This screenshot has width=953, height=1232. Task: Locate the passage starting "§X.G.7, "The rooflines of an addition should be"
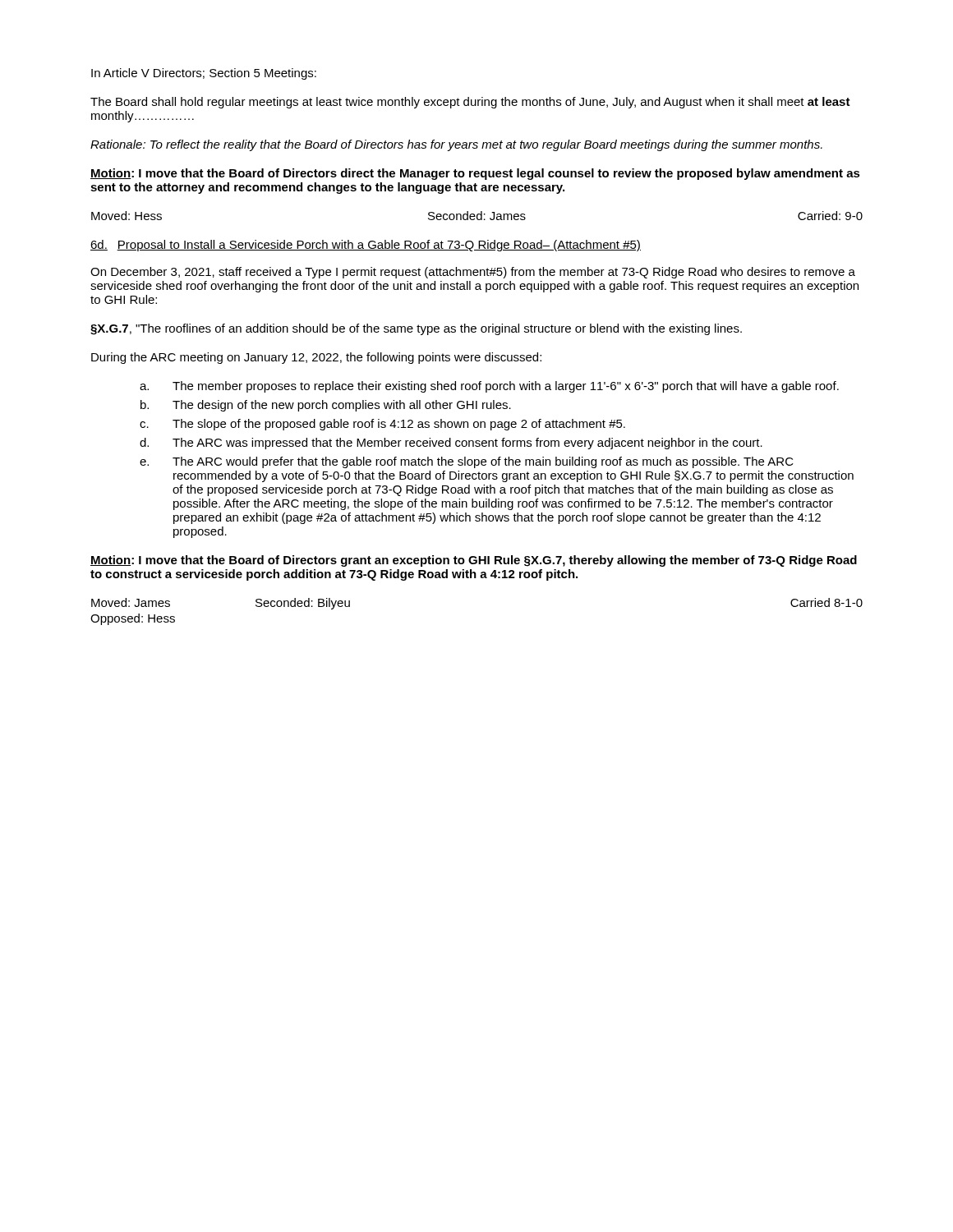click(417, 328)
